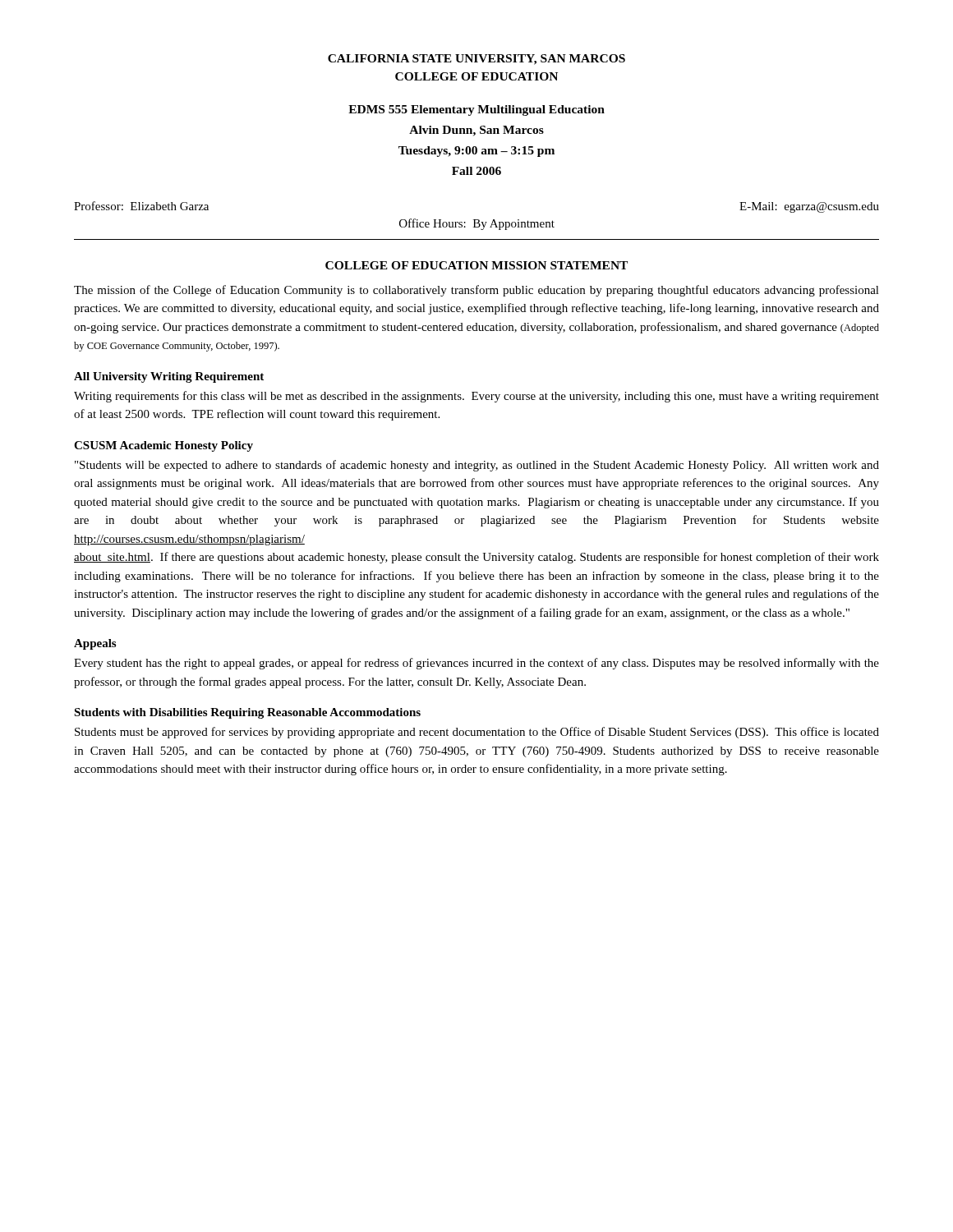The image size is (953, 1232).
Task: Locate the text block that reads ""Students will be"
Action: pyautogui.click(x=477, y=466)
